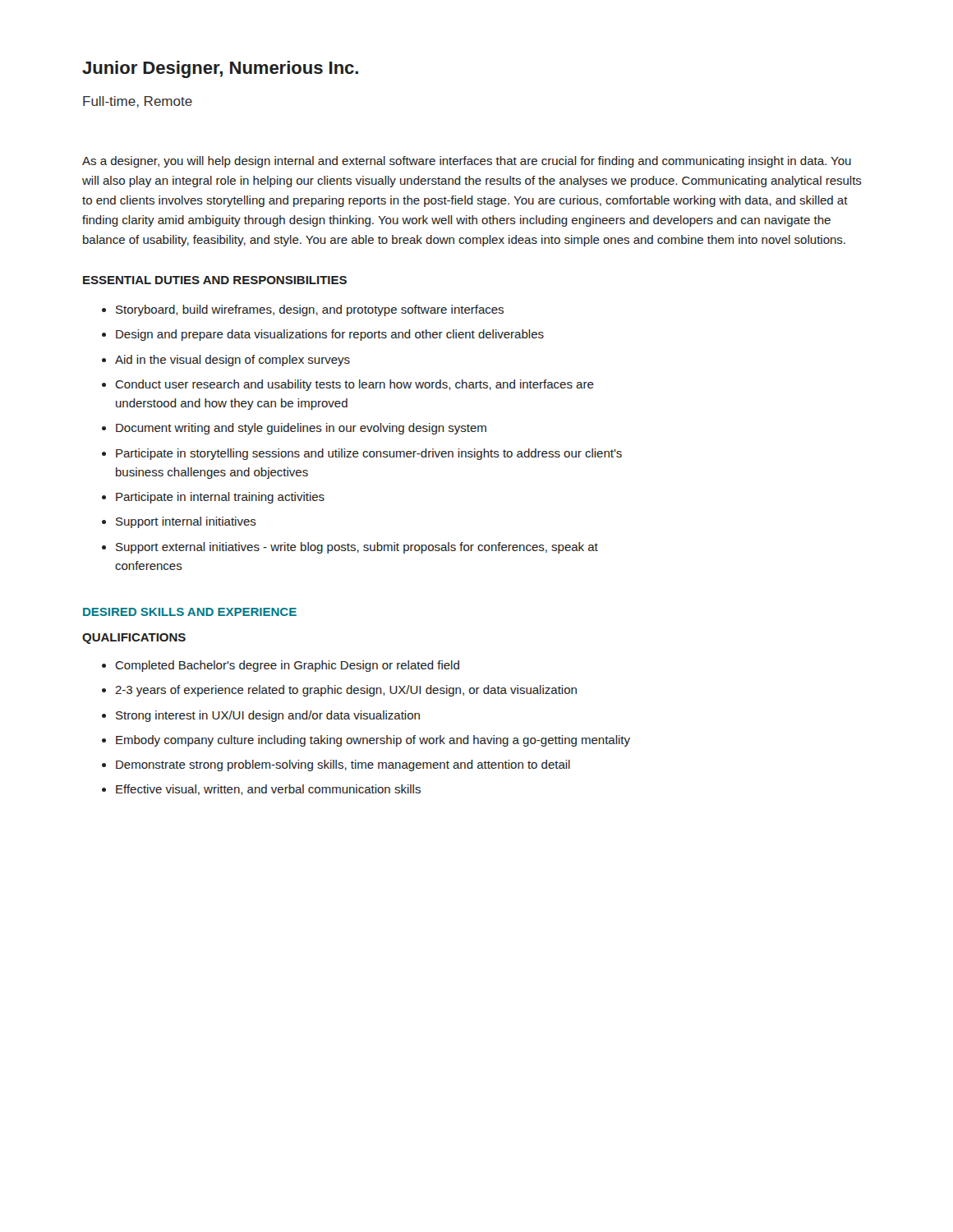Navigate to the block starting "Storyboard, build wireframes, design, and"
953x1232 pixels.
[x=310, y=309]
